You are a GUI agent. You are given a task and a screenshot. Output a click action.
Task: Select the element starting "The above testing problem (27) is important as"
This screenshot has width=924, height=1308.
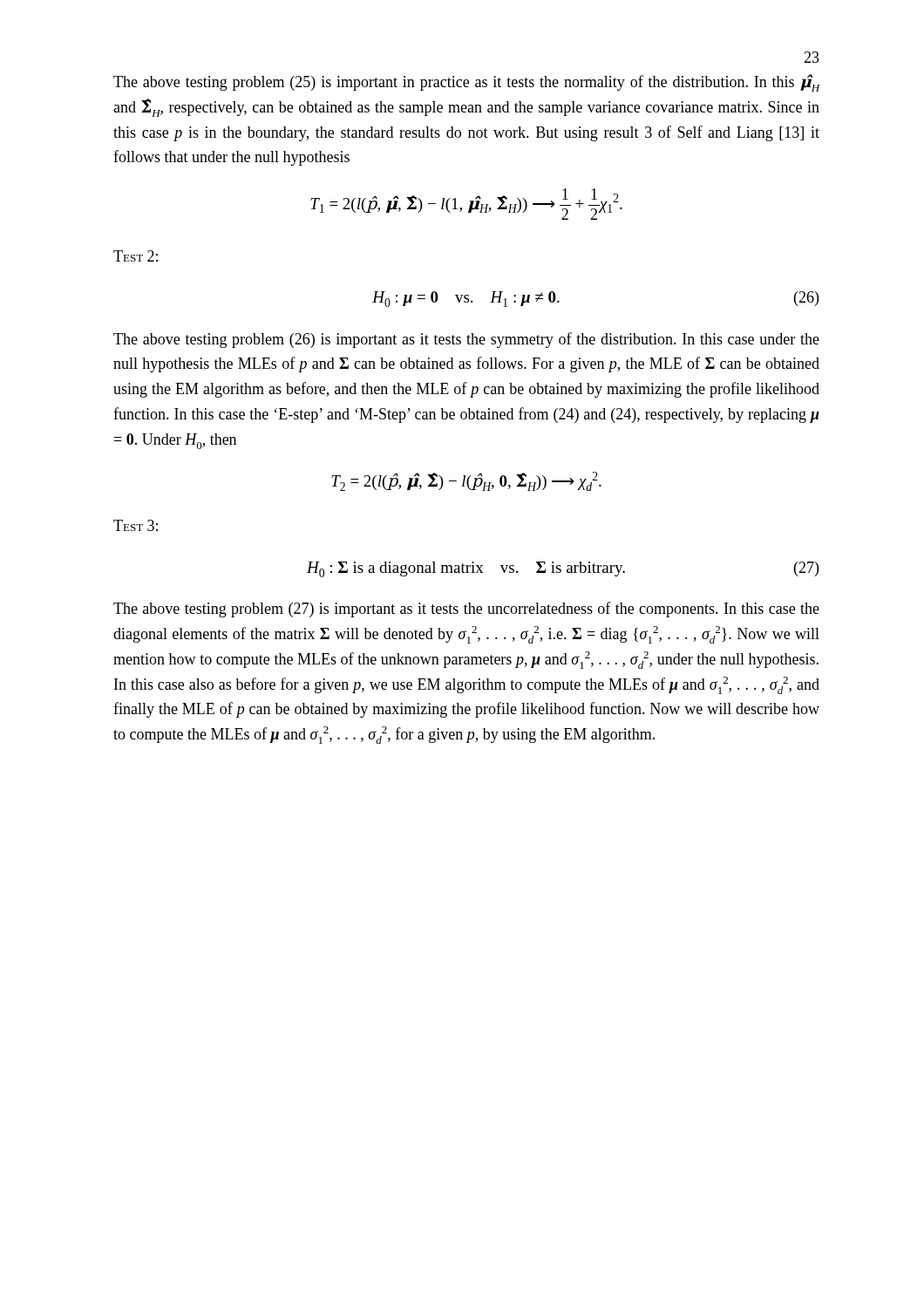466,672
